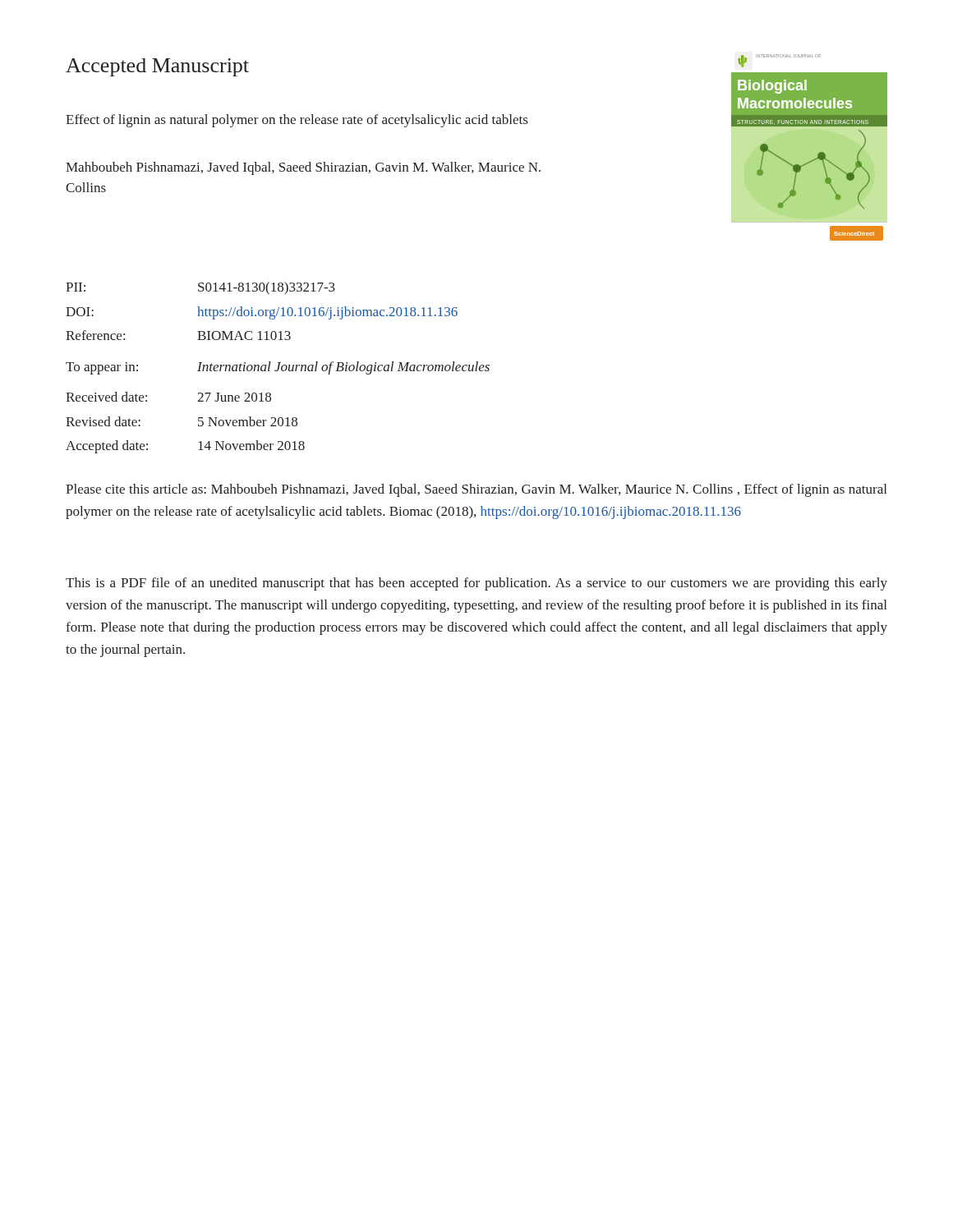Locate the region starting "Effect of lignin as natural polymer on the"
The width and height of the screenshot is (953, 1232).
297,120
